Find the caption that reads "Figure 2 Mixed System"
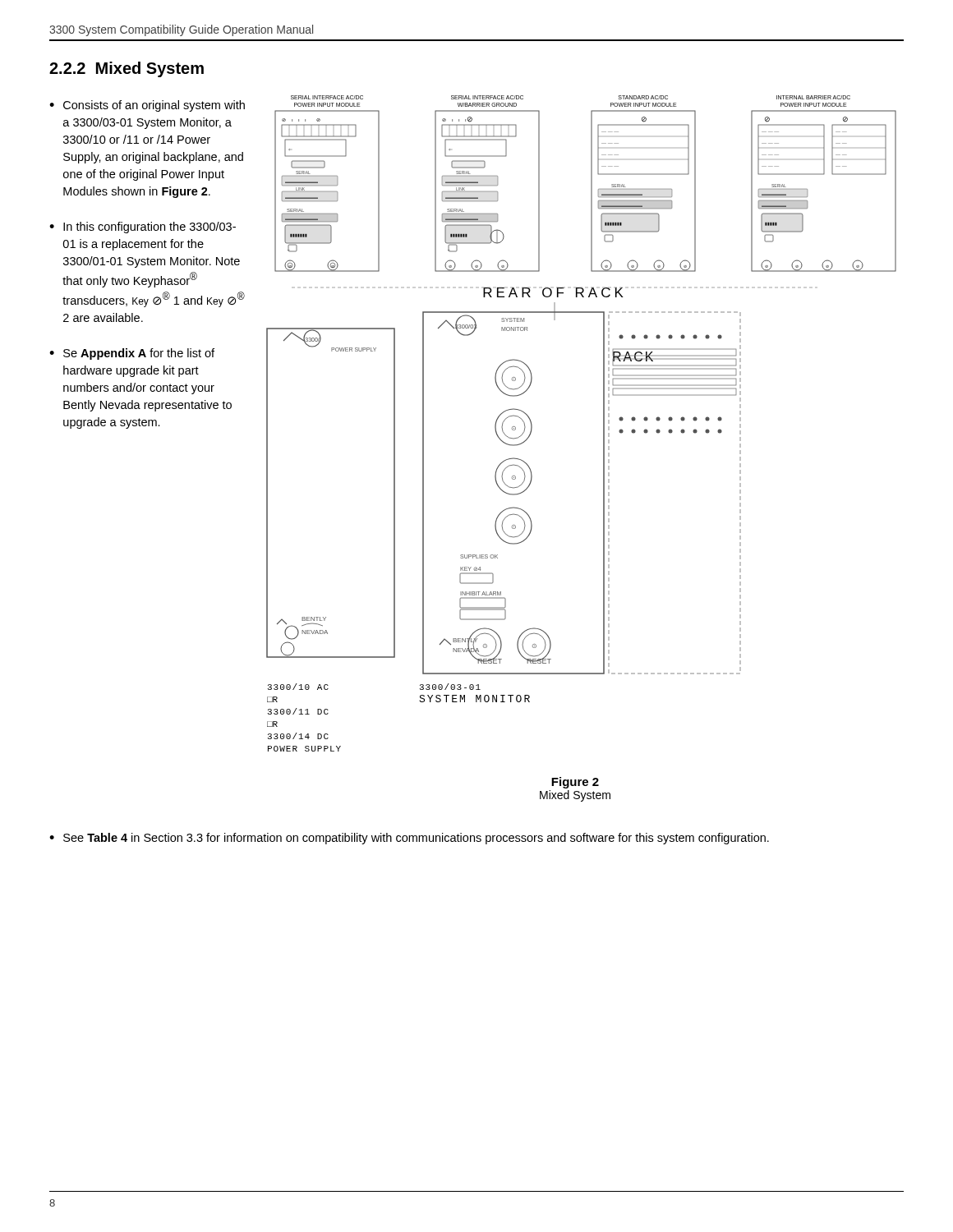This screenshot has width=953, height=1232. pos(575,788)
